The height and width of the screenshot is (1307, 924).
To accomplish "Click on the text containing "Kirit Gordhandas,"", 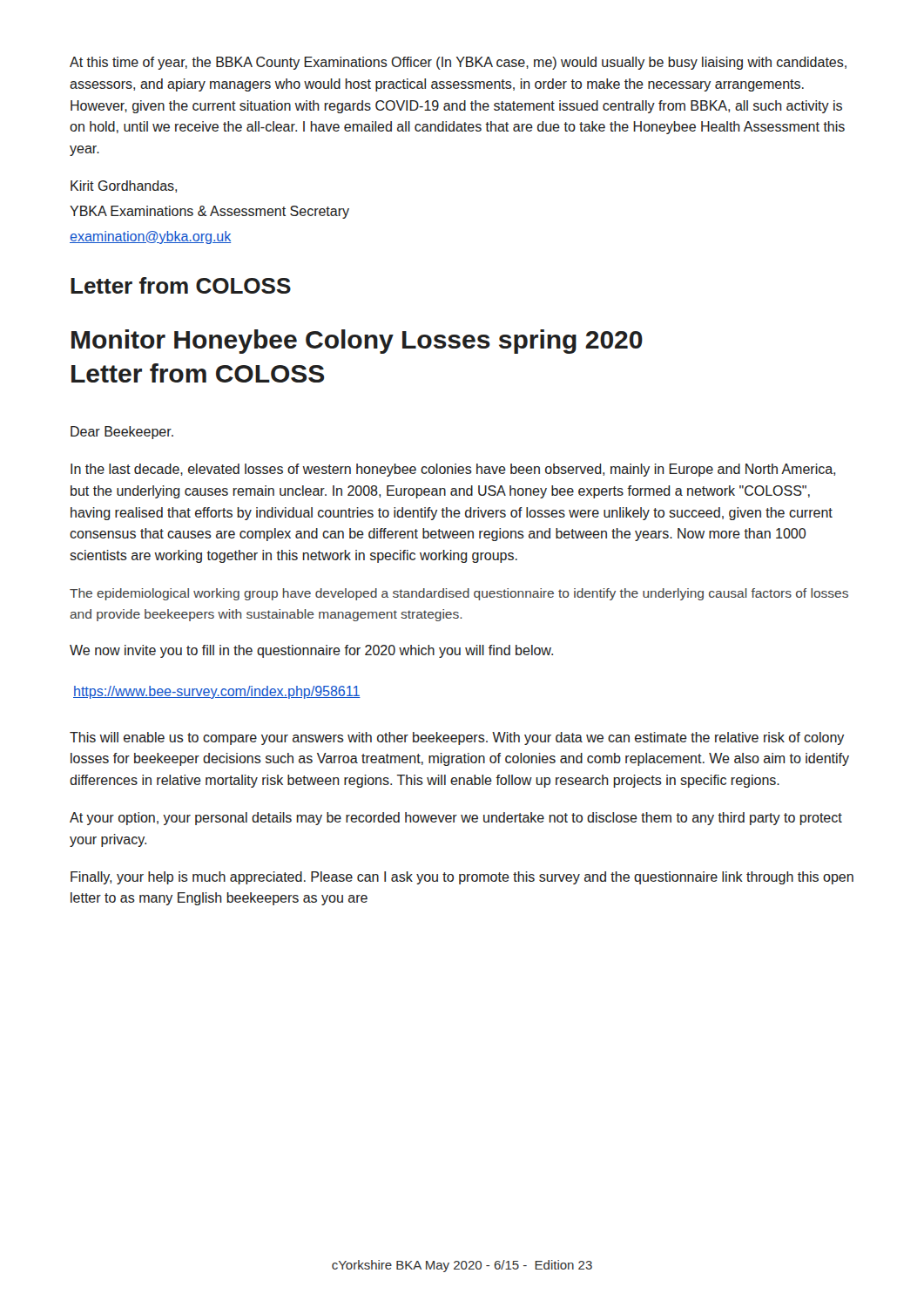I will tap(124, 186).
